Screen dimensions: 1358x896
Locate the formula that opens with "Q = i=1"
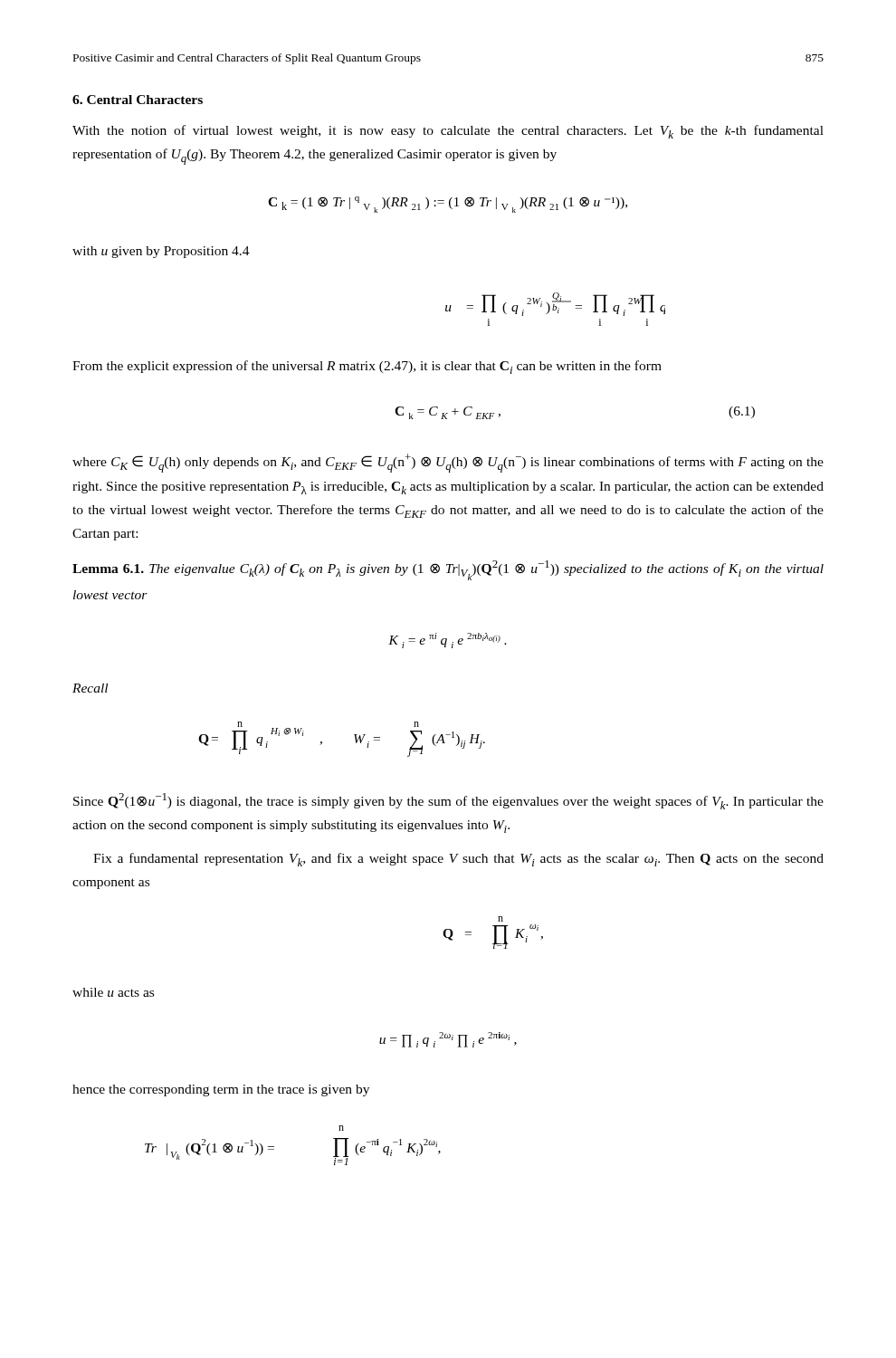pyautogui.click(x=448, y=934)
